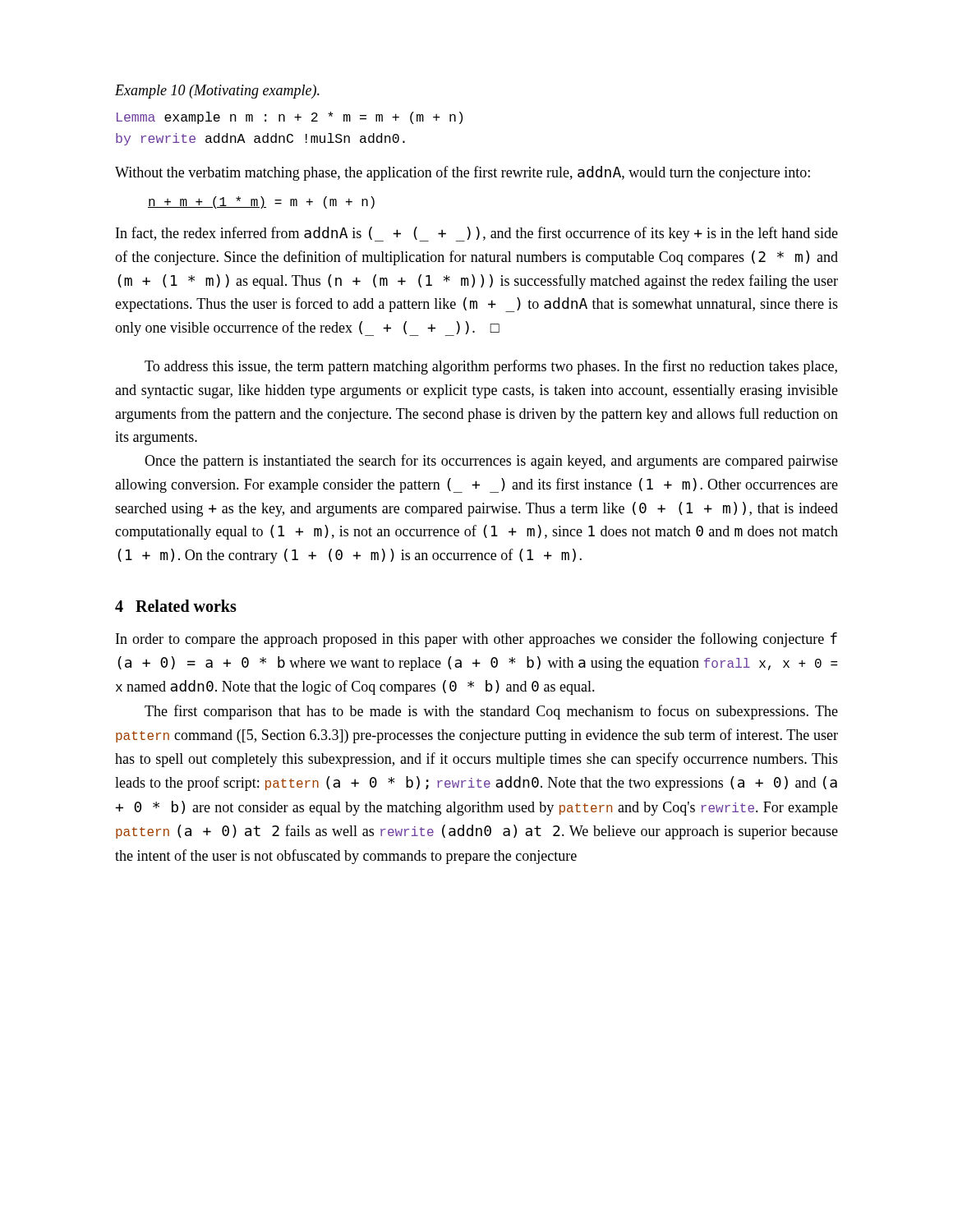Point to the text starting "4 Related works"
Image resolution: width=953 pixels, height=1232 pixels.
(176, 606)
